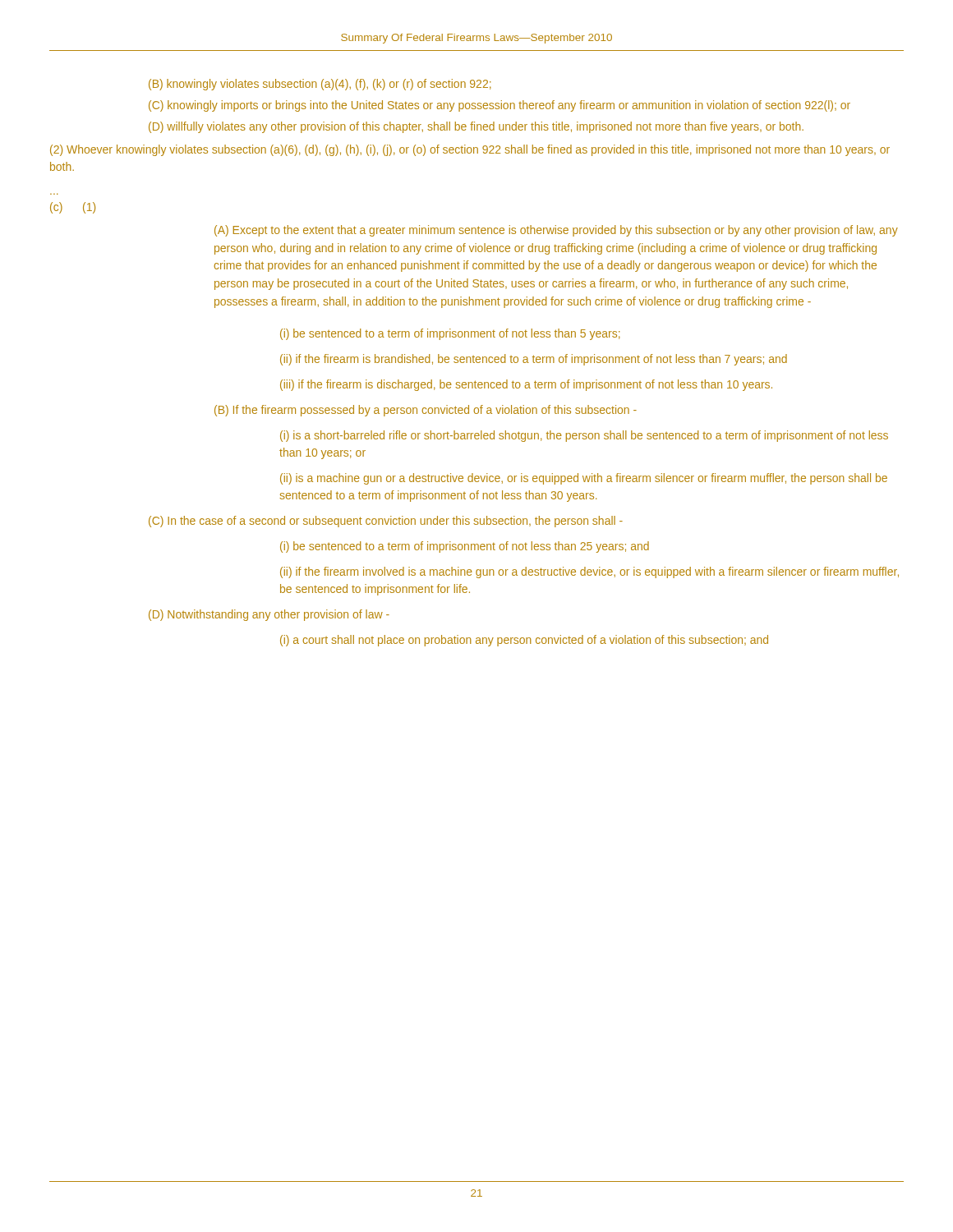This screenshot has height=1232, width=953.
Task: Point to "(c) (1)"
Action: point(82,207)
